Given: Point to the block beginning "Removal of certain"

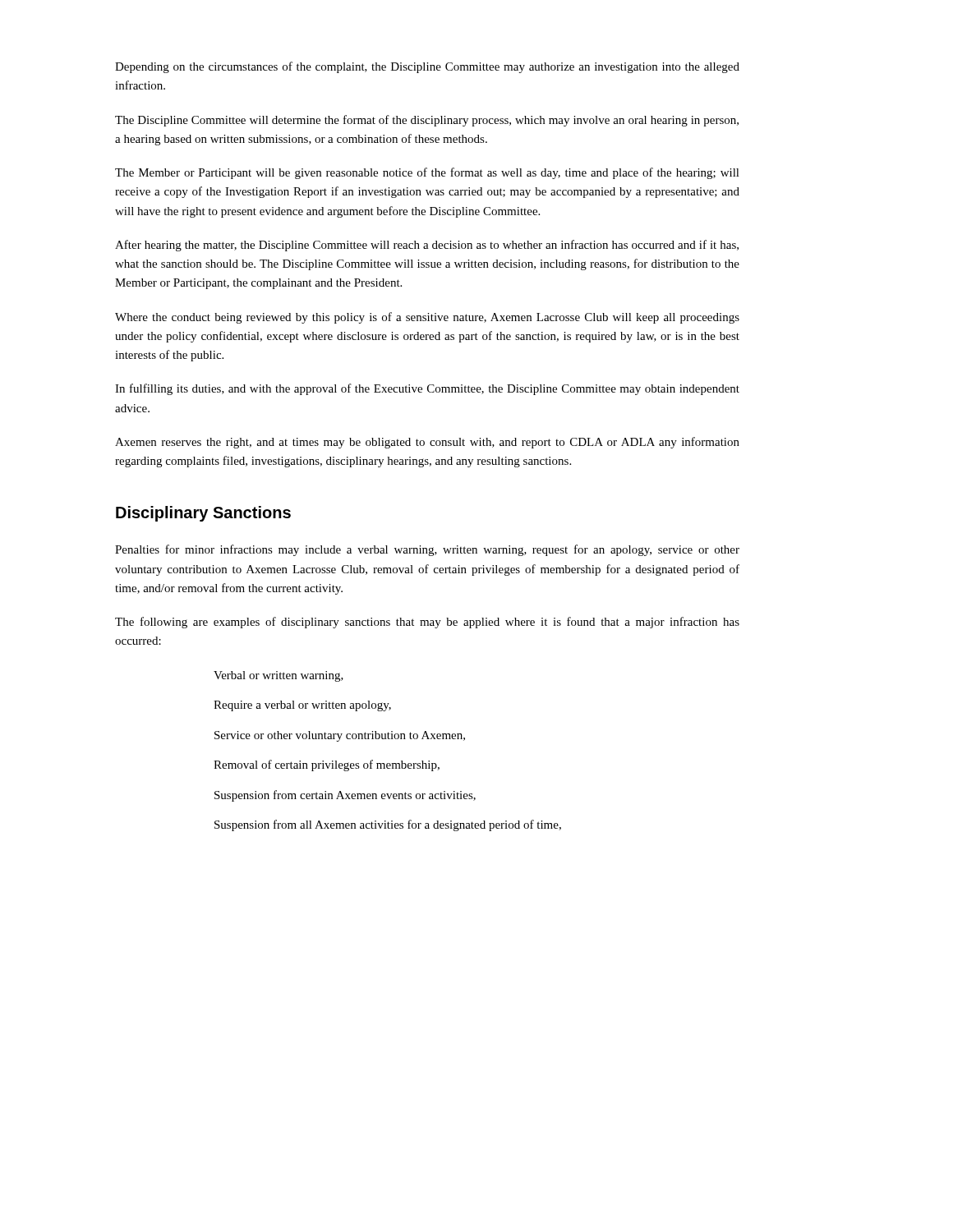Looking at the screenshot, I should (x=327, y=765).
